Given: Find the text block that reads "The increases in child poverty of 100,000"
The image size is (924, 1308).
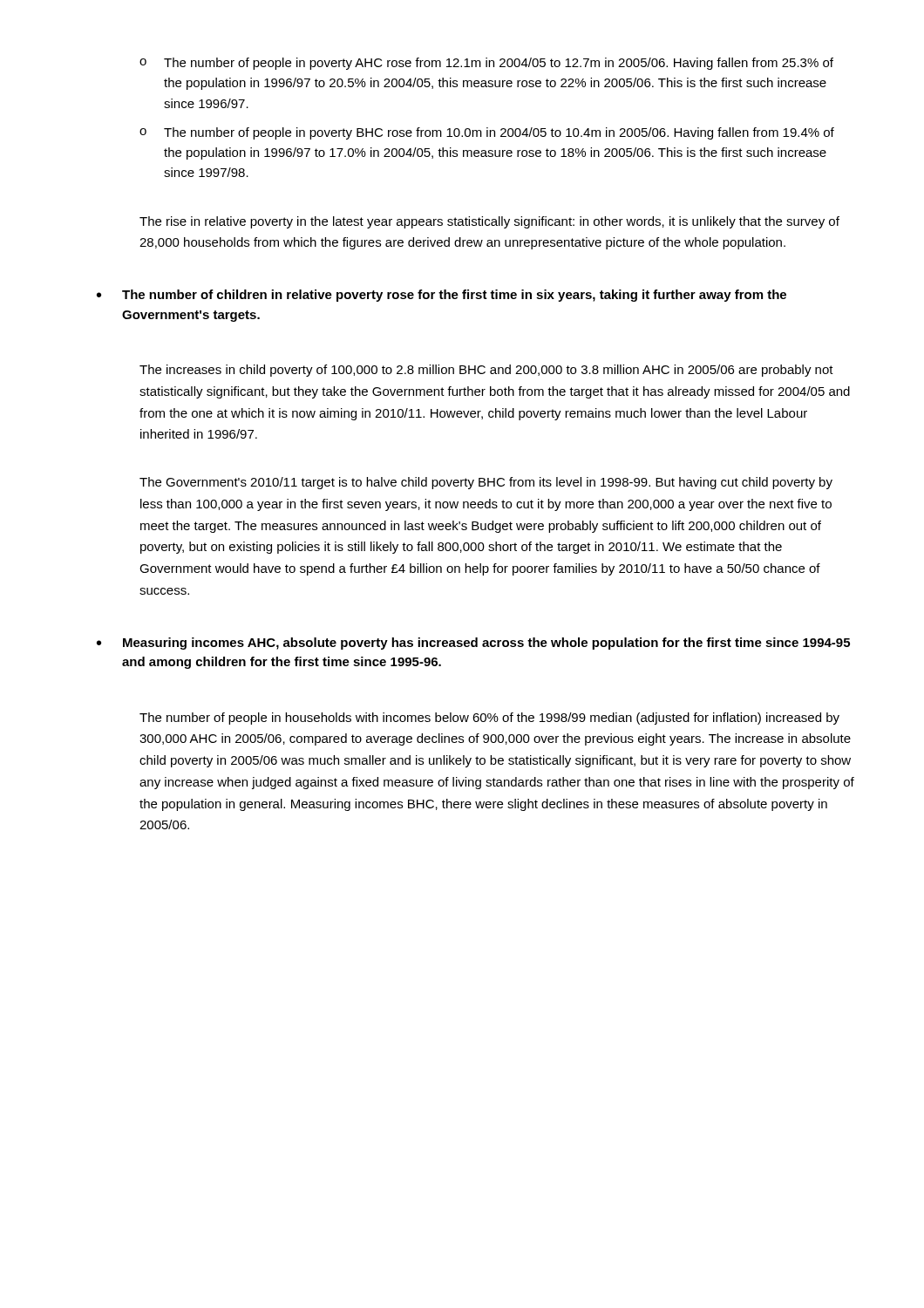Looking at the screenshot, I should (495, 402).
